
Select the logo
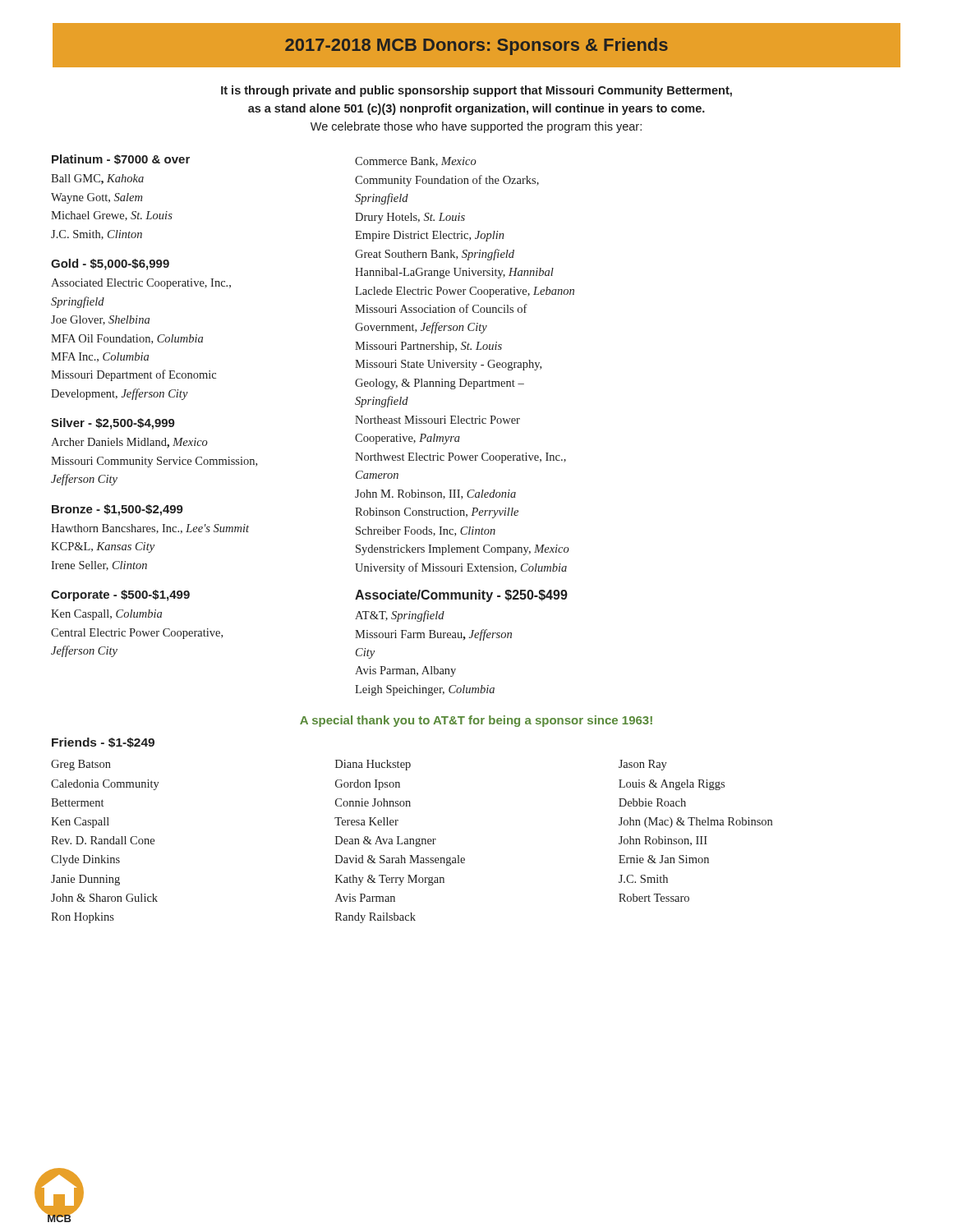click(59, 1198)
